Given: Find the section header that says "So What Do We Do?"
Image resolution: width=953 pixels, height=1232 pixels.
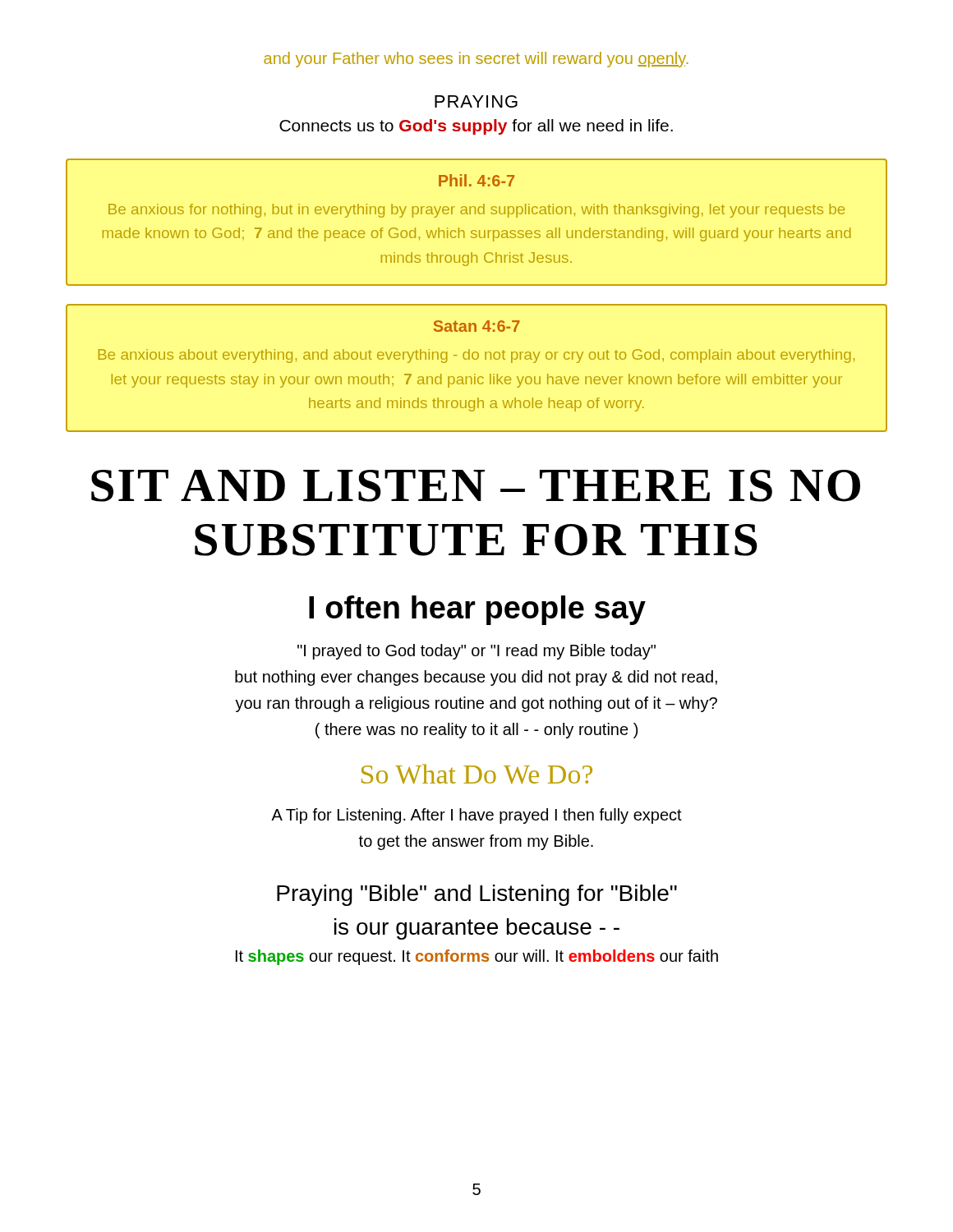Looking at the screenshot, I should [476, 774].
